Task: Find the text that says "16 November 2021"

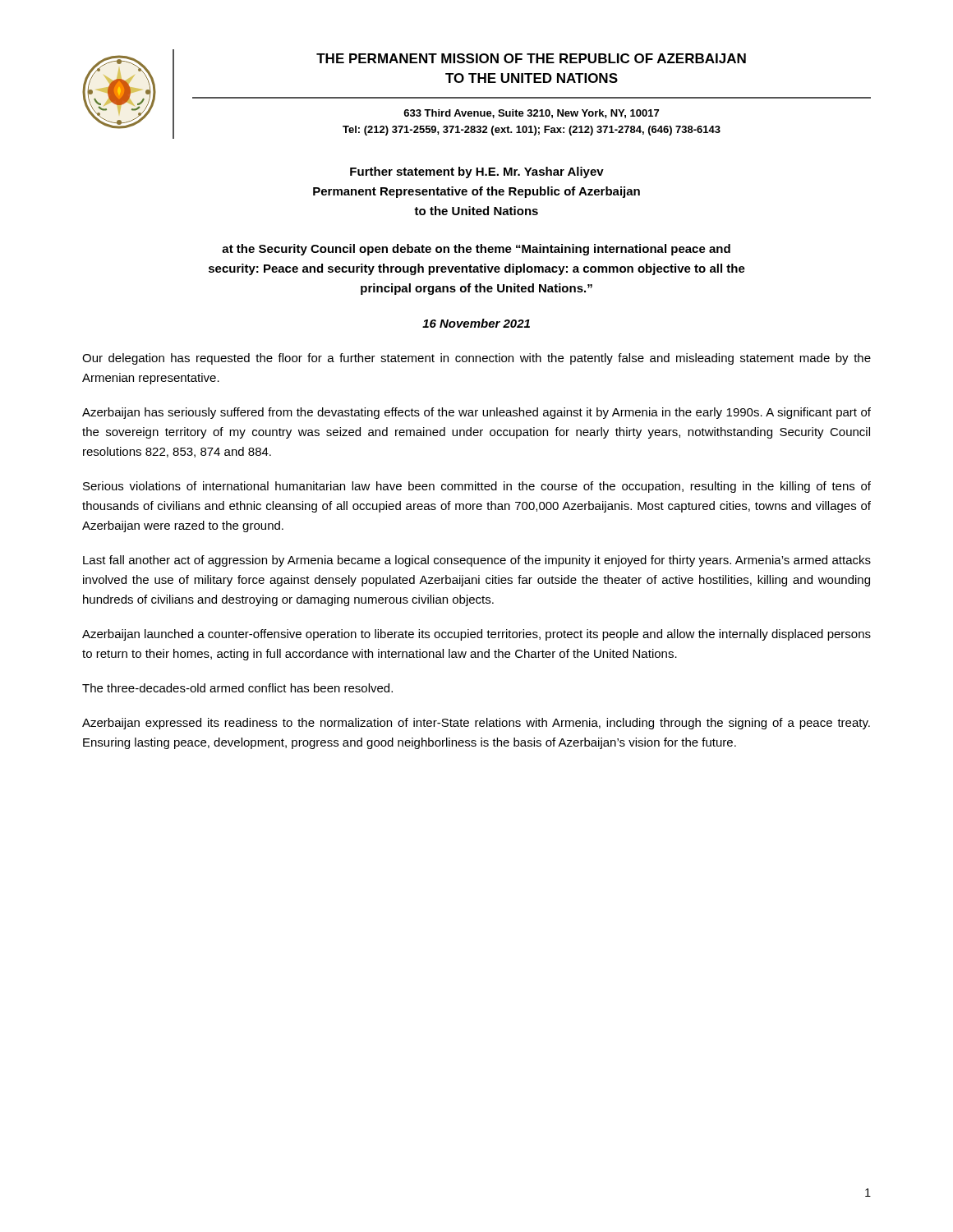Action: coord(476,323)
